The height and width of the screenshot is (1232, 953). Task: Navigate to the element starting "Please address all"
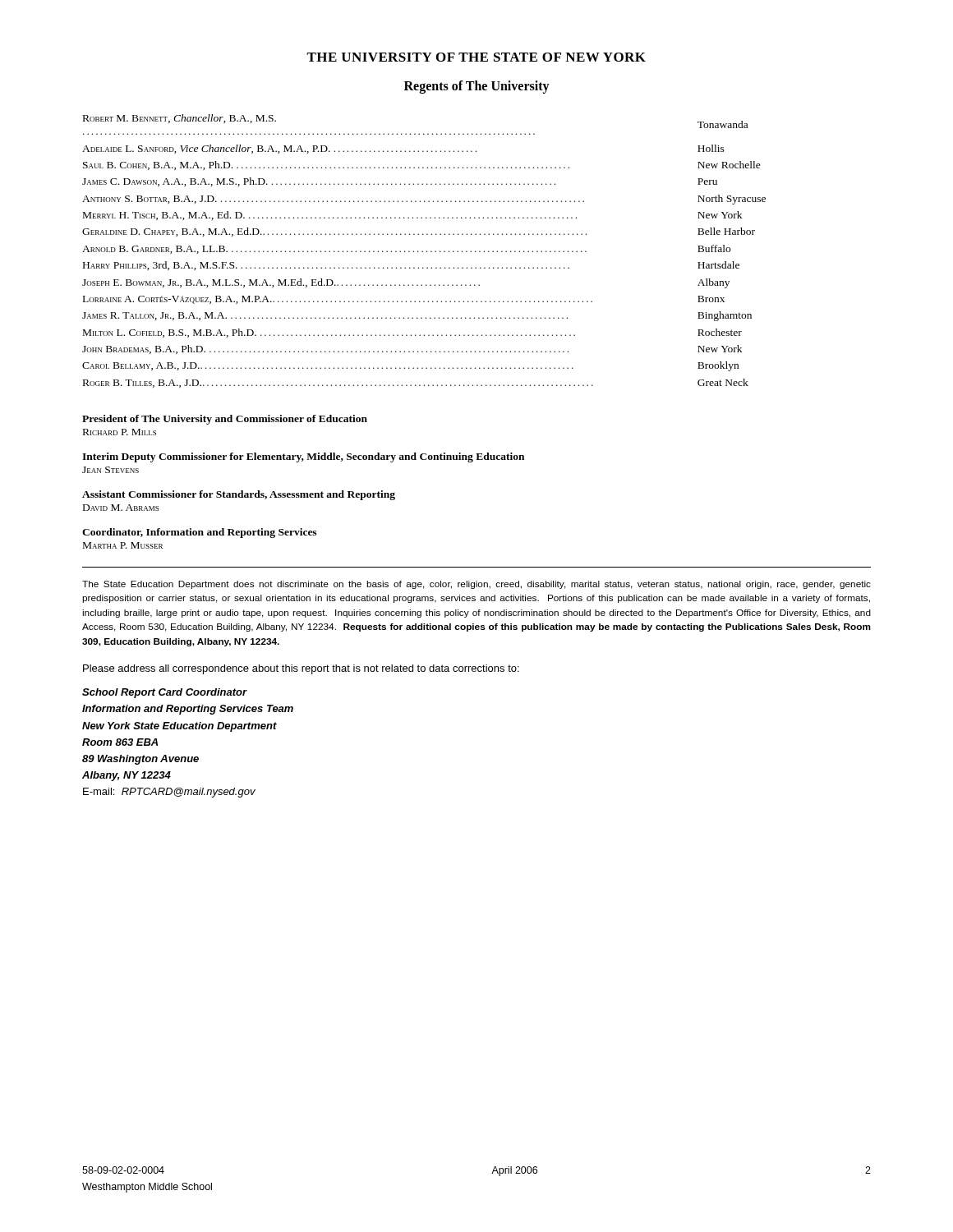coord(301,668)
